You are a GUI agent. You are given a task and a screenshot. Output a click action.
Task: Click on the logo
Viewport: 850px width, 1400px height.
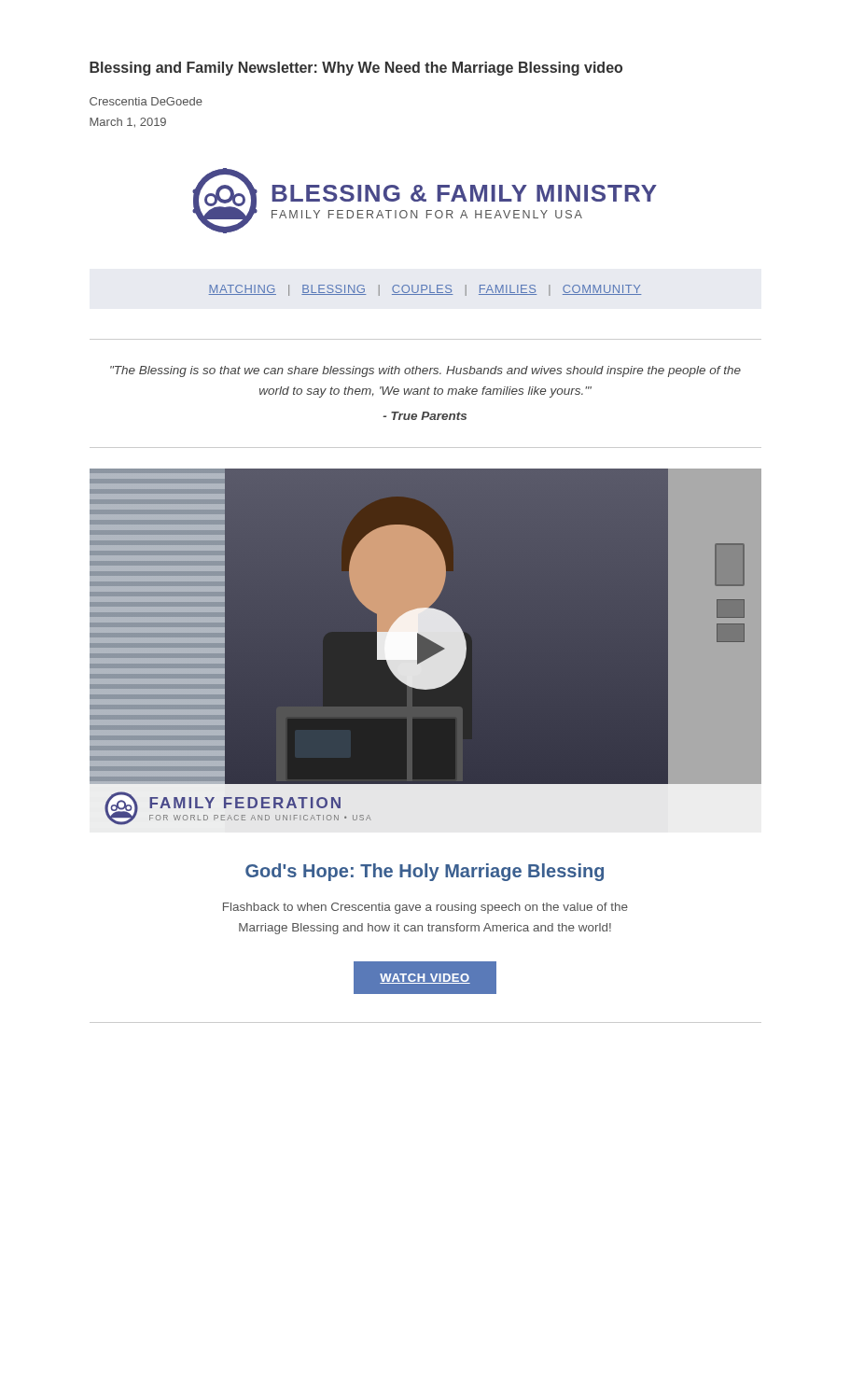pos(425,201)
